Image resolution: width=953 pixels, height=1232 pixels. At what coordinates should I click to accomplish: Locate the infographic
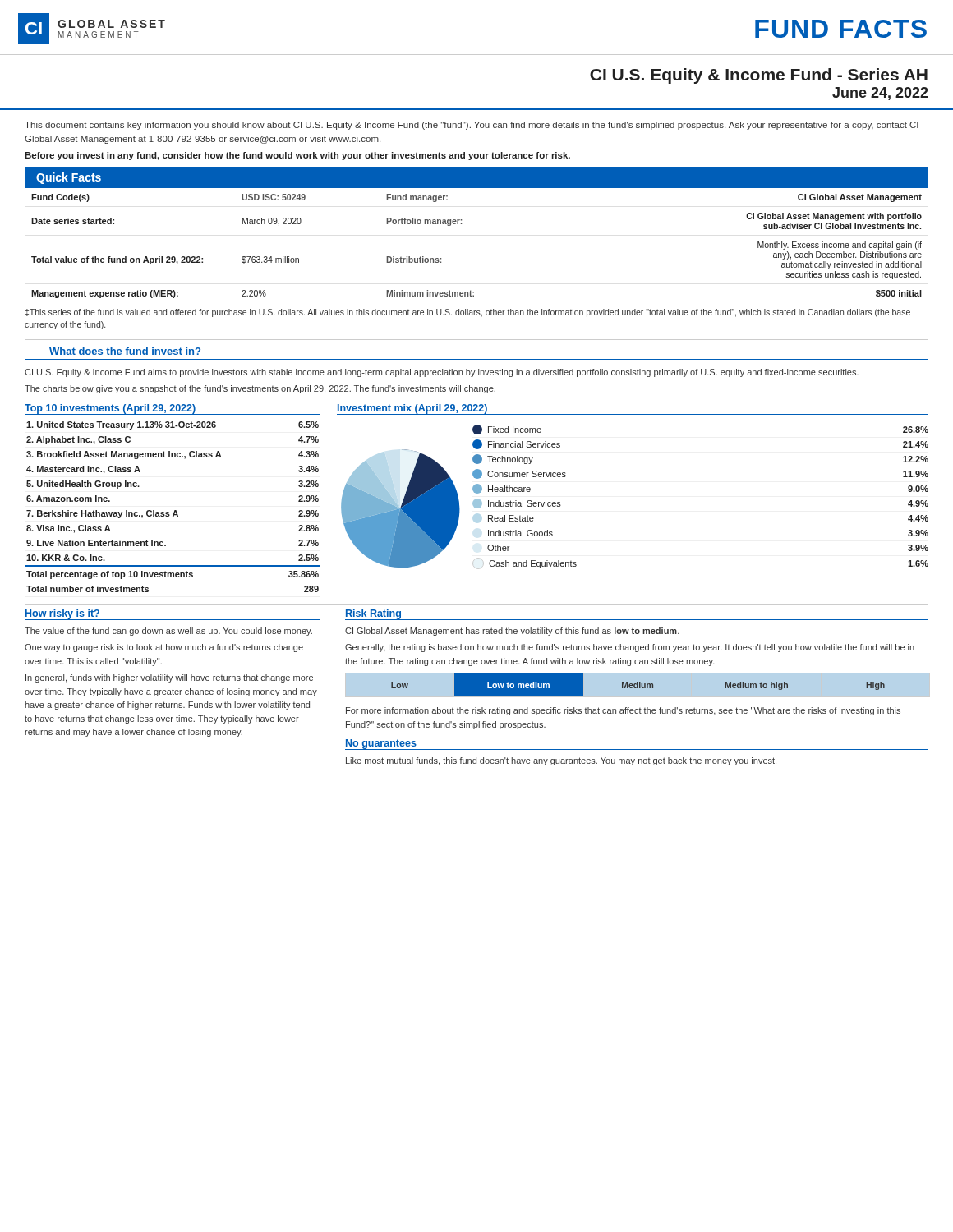(637, 685)
